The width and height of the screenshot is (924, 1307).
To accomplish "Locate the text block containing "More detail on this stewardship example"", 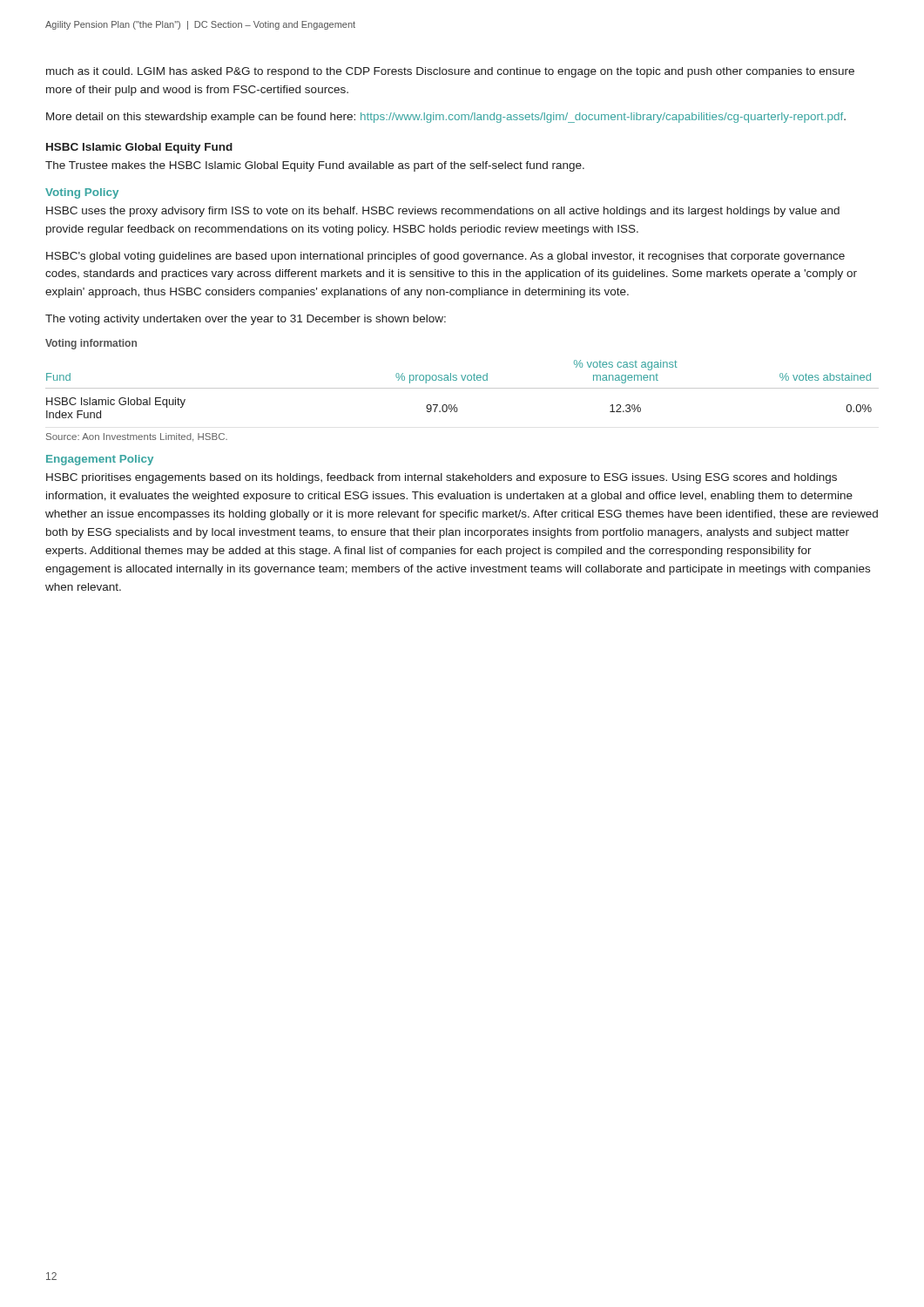I will (446, 116).
